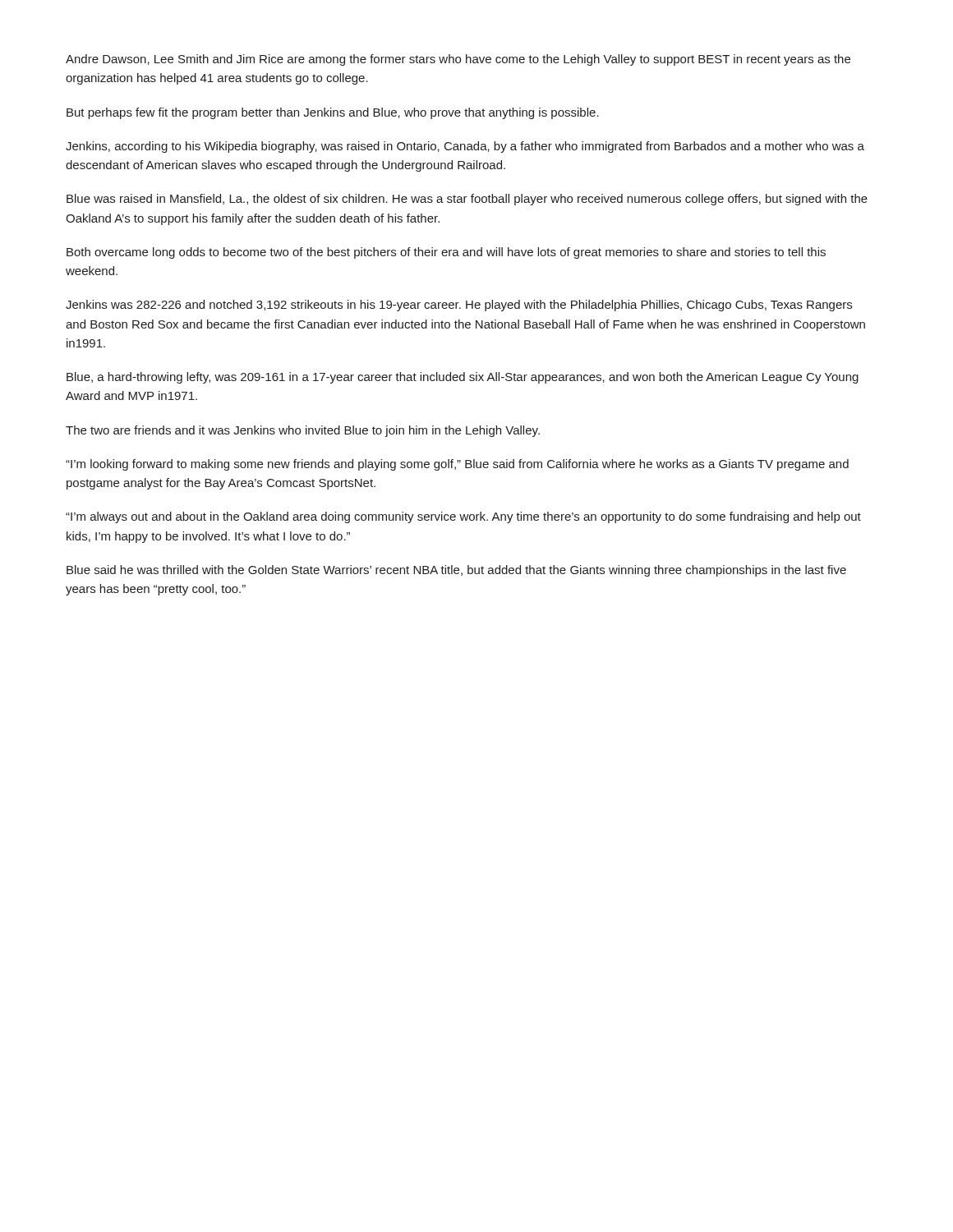The width and height of the screenshot is (953, 1232).
Task: Click the passage that begins "“I’m always out and"
Action: pos(463,526)
